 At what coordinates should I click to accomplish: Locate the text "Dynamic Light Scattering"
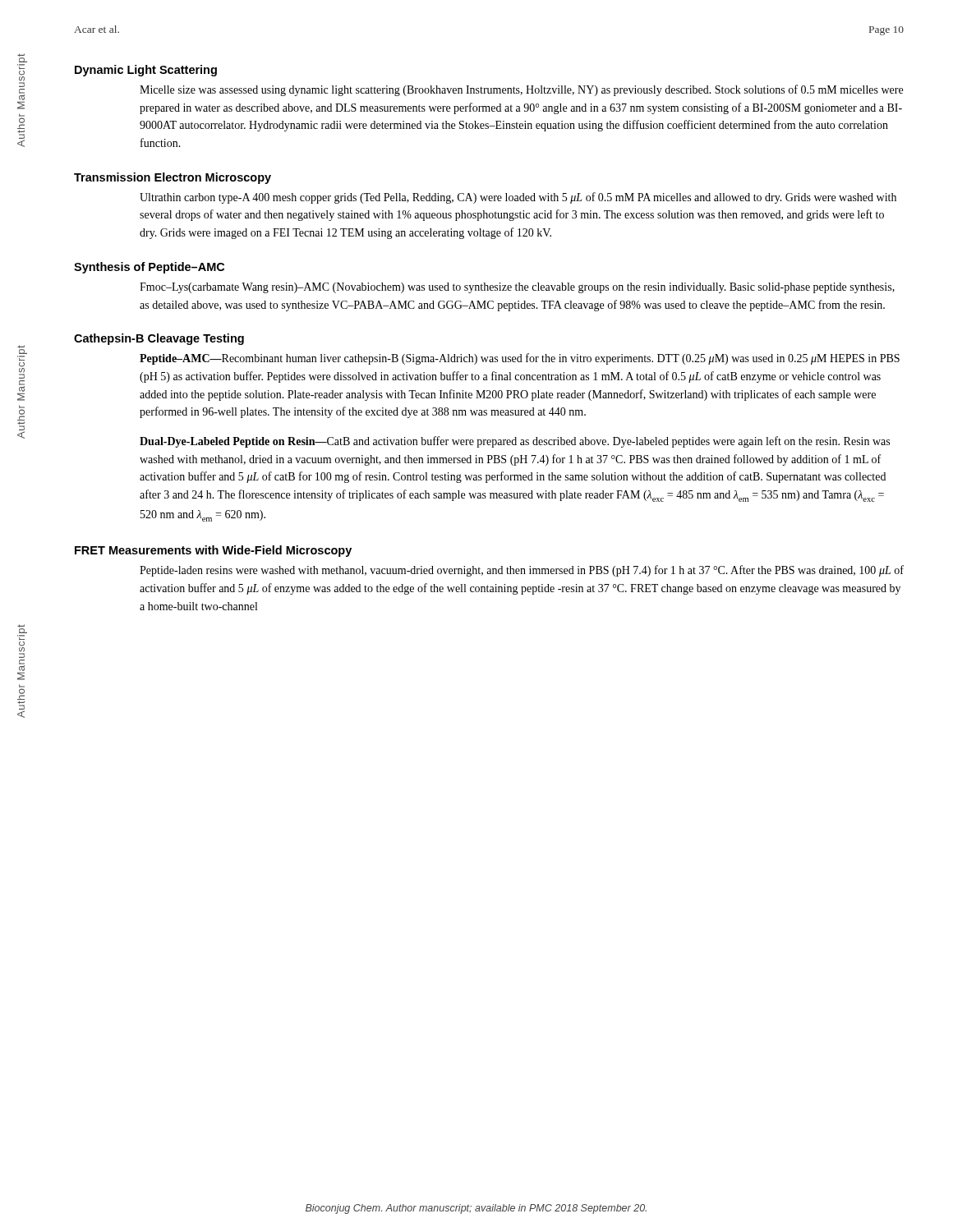[x=146, y=70]
